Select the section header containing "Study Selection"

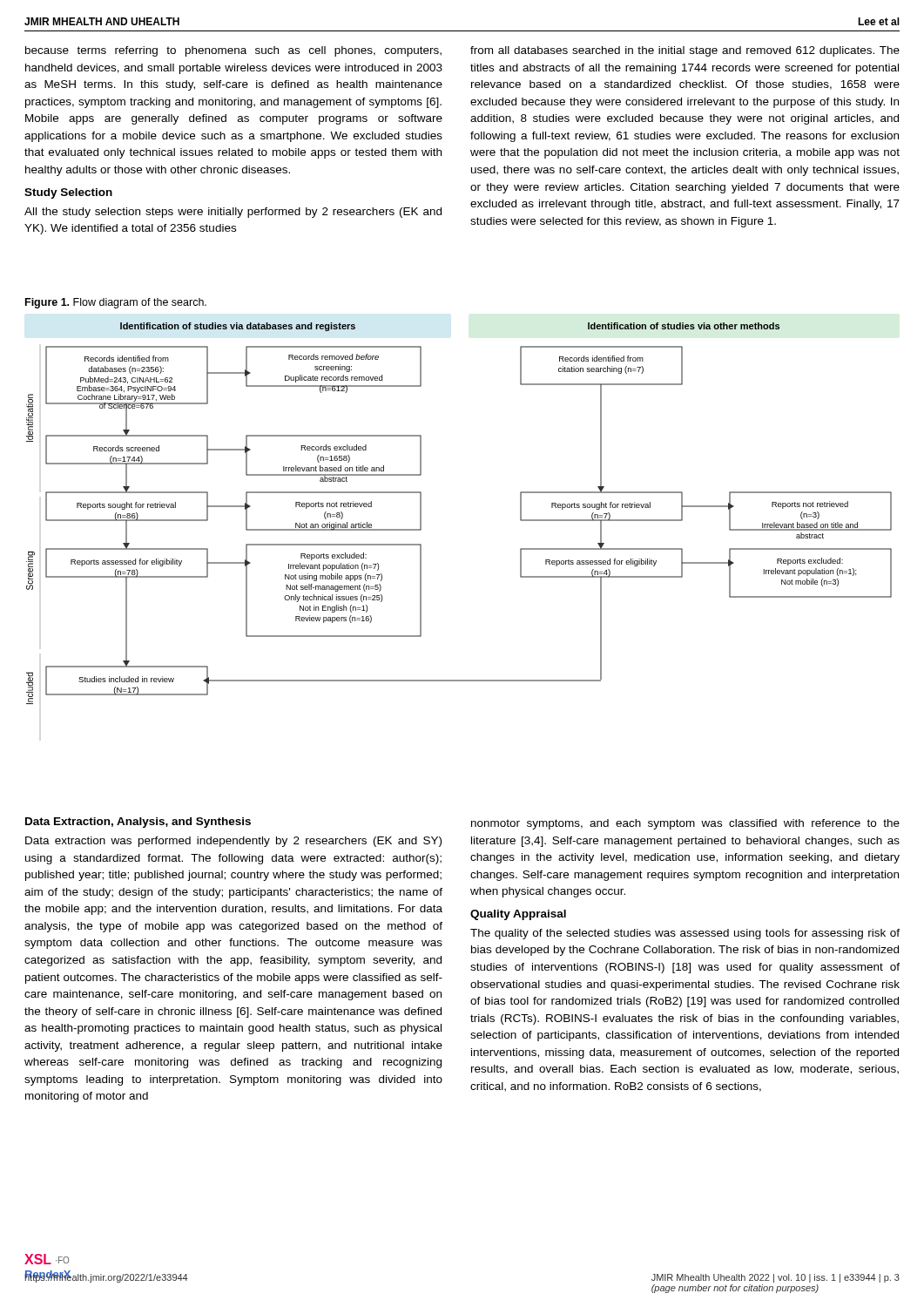pyautogui.click(x=68, y=192)
